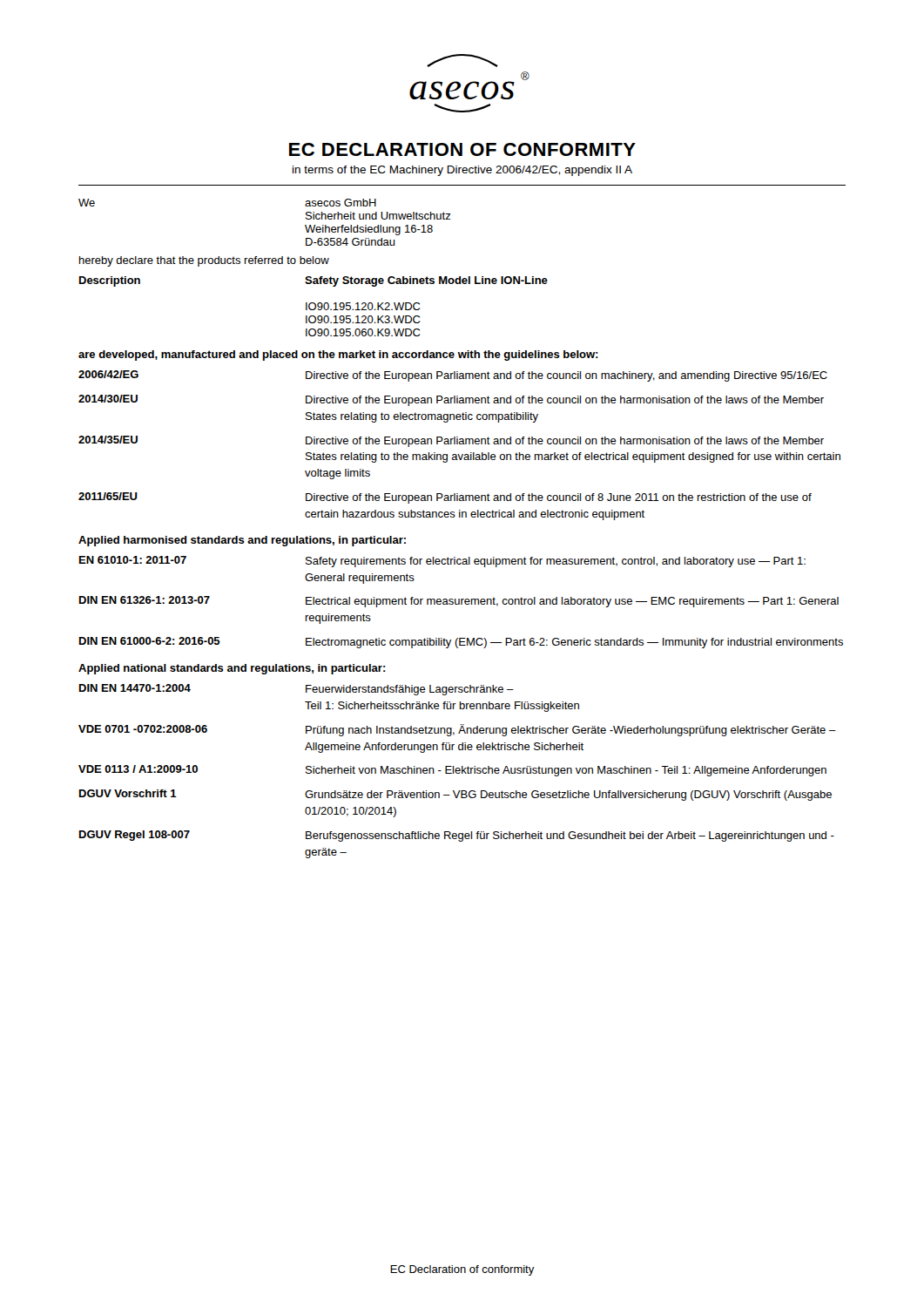Find the text block starting "EN 61010-1: 2011-07 Safety"
Viewport: 924px width, 1307px height.
462,570
